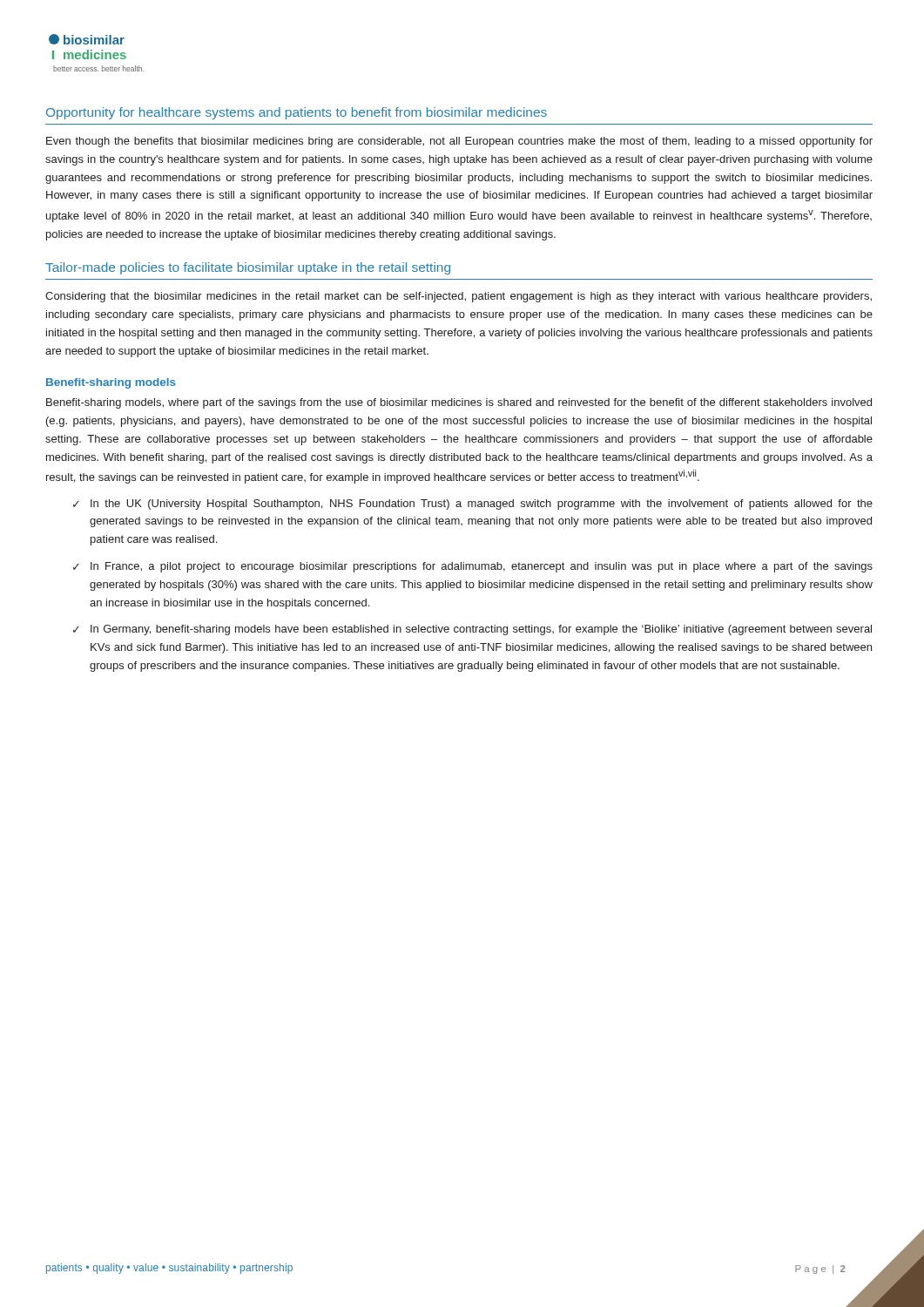
Task: Find the section header on this page that starts "Tailor-made policies to"
Action: [x=248, y=267]
